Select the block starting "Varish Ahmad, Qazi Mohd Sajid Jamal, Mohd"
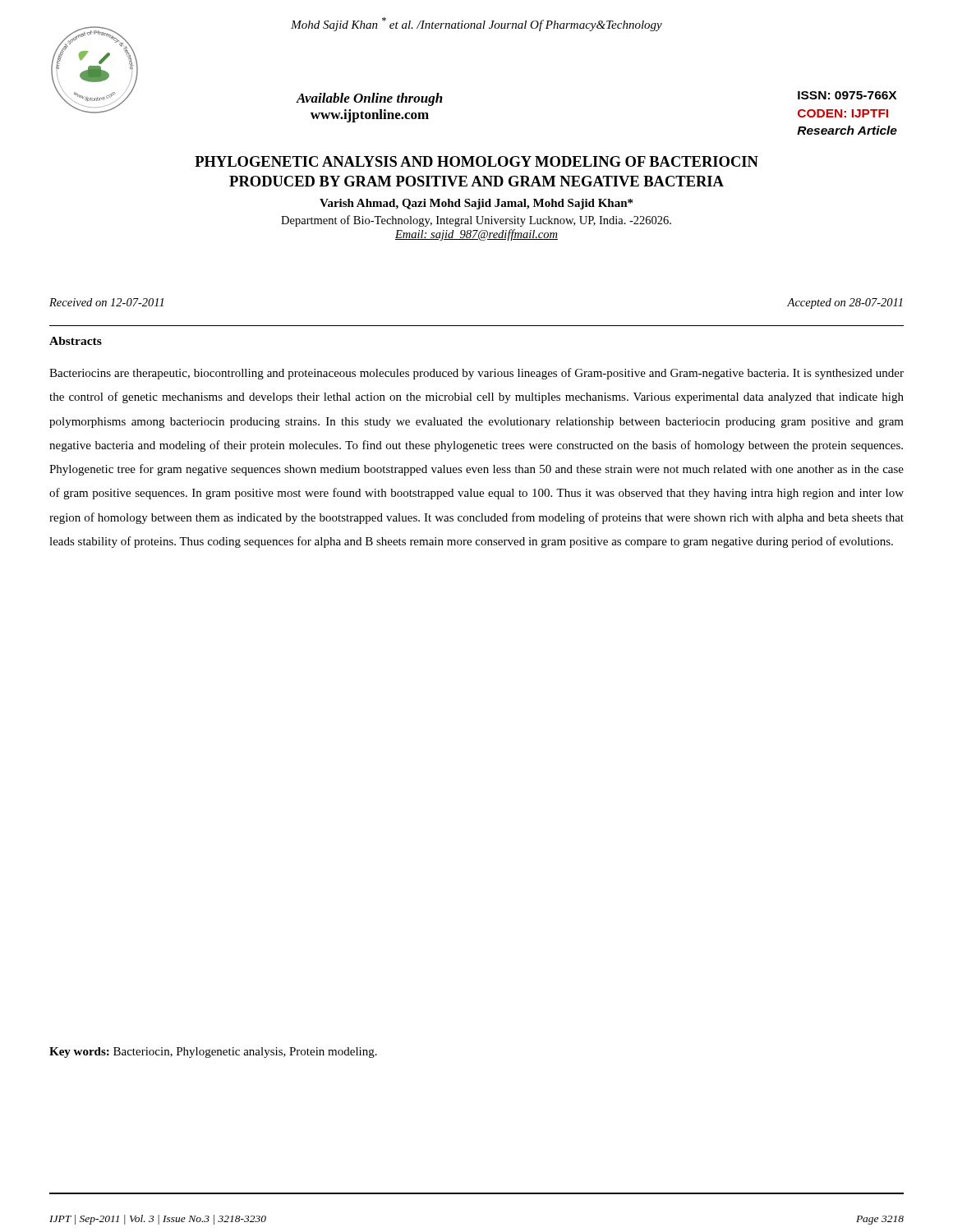The height and width of the screenshot is (1232, 953). click(476, 203)
